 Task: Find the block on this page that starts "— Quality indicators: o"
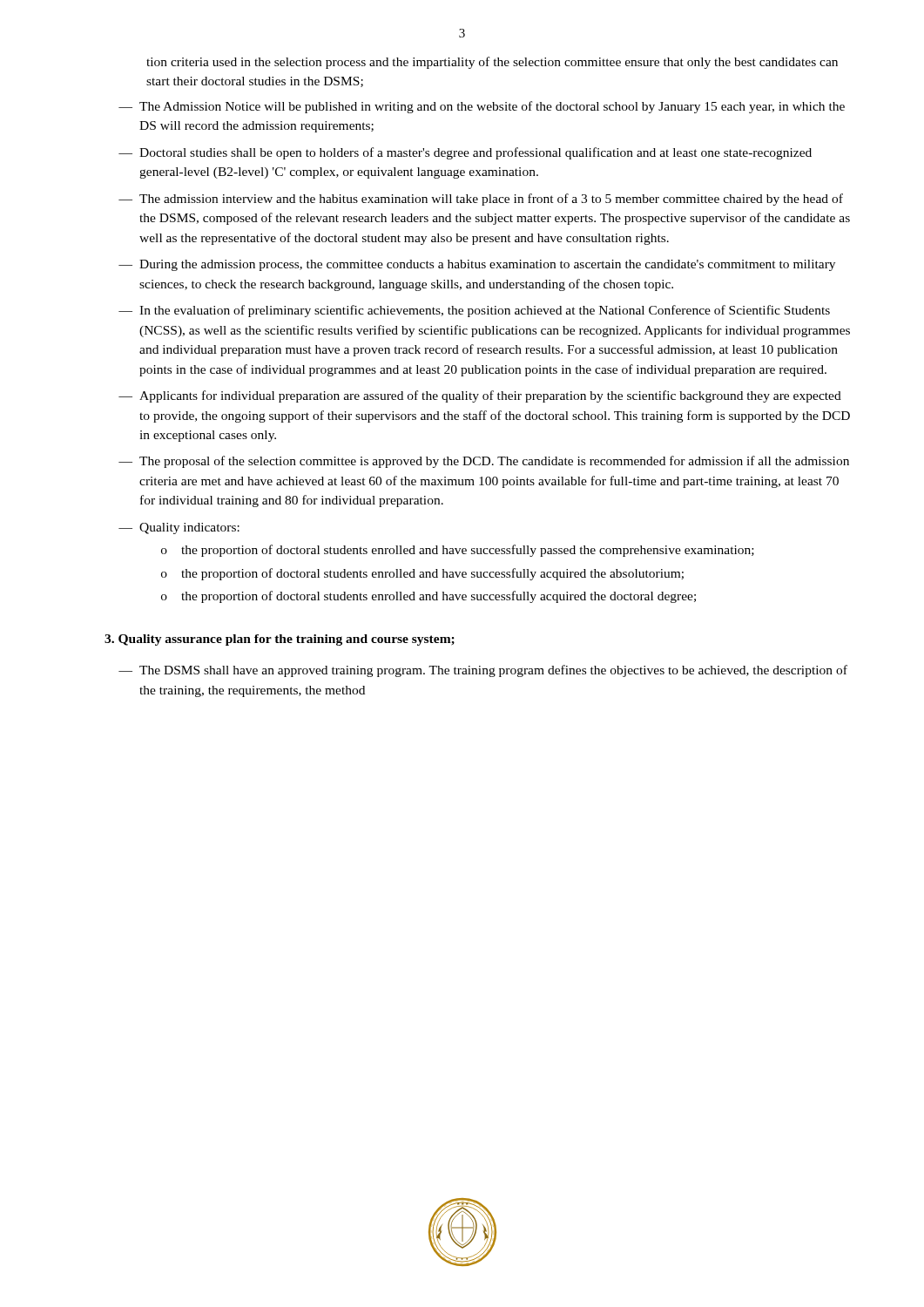(479, 564)
